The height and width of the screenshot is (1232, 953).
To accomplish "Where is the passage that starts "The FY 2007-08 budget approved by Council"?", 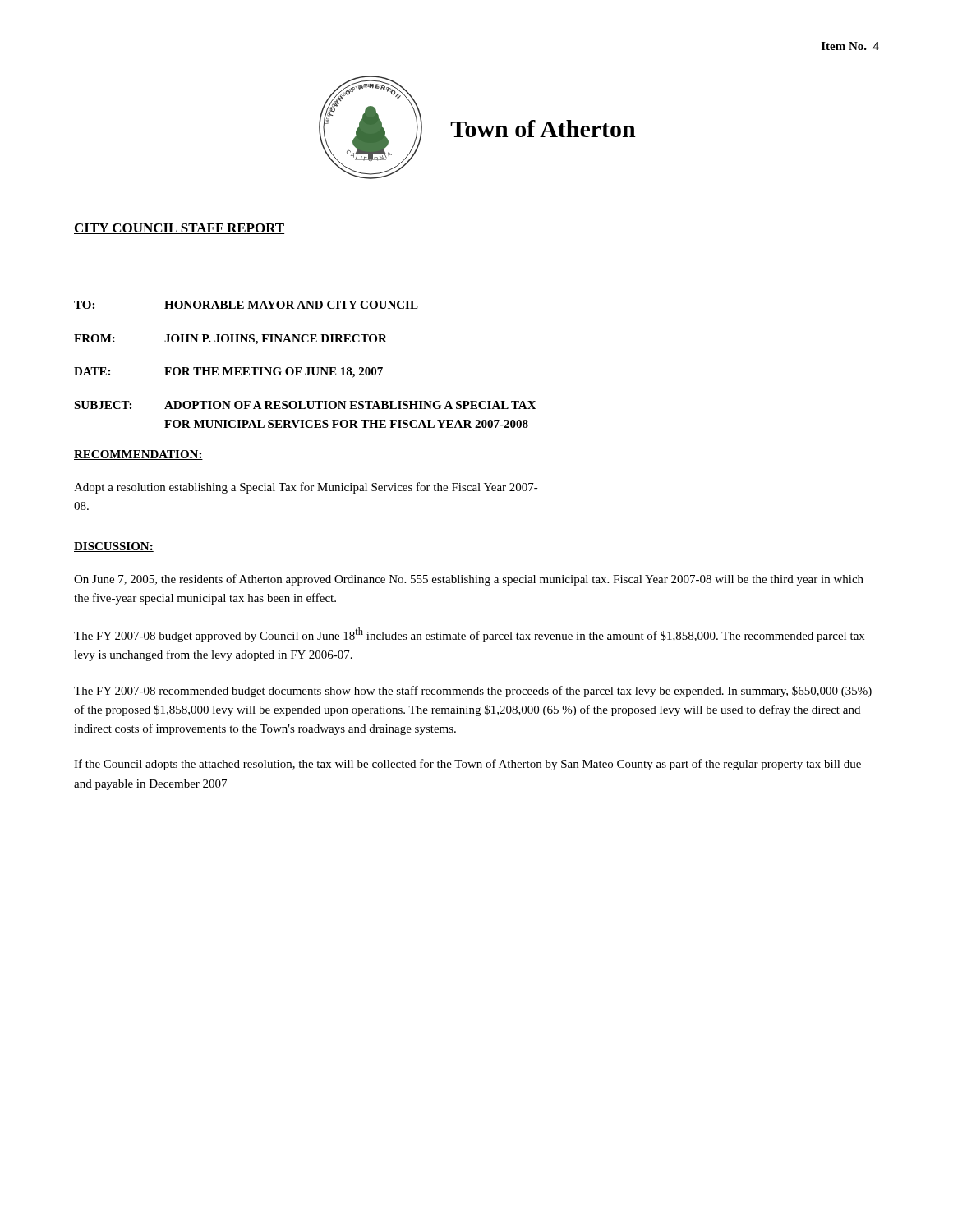I will tap(469, 644).
